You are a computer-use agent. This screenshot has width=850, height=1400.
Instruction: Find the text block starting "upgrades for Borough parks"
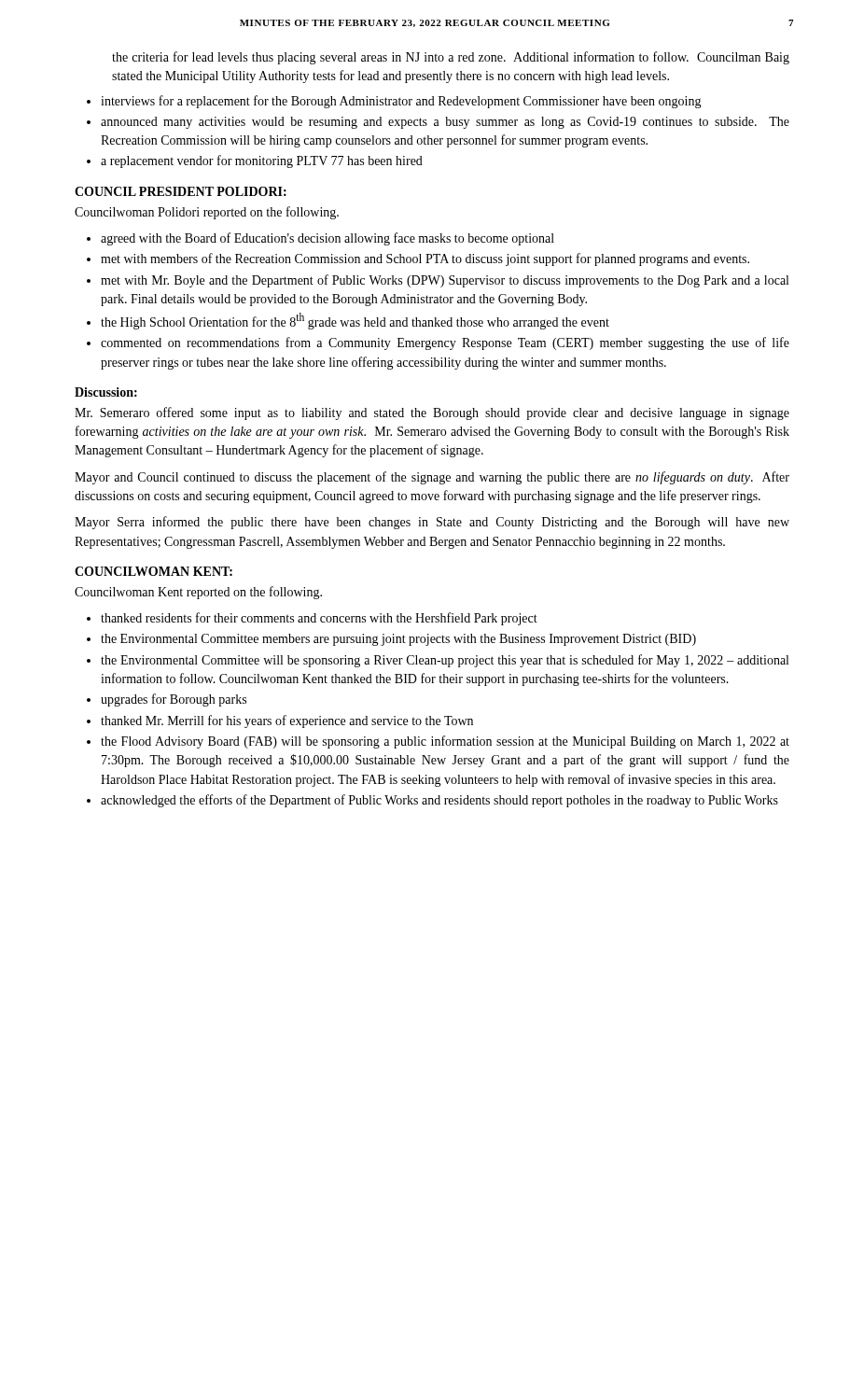click(174, 700)
